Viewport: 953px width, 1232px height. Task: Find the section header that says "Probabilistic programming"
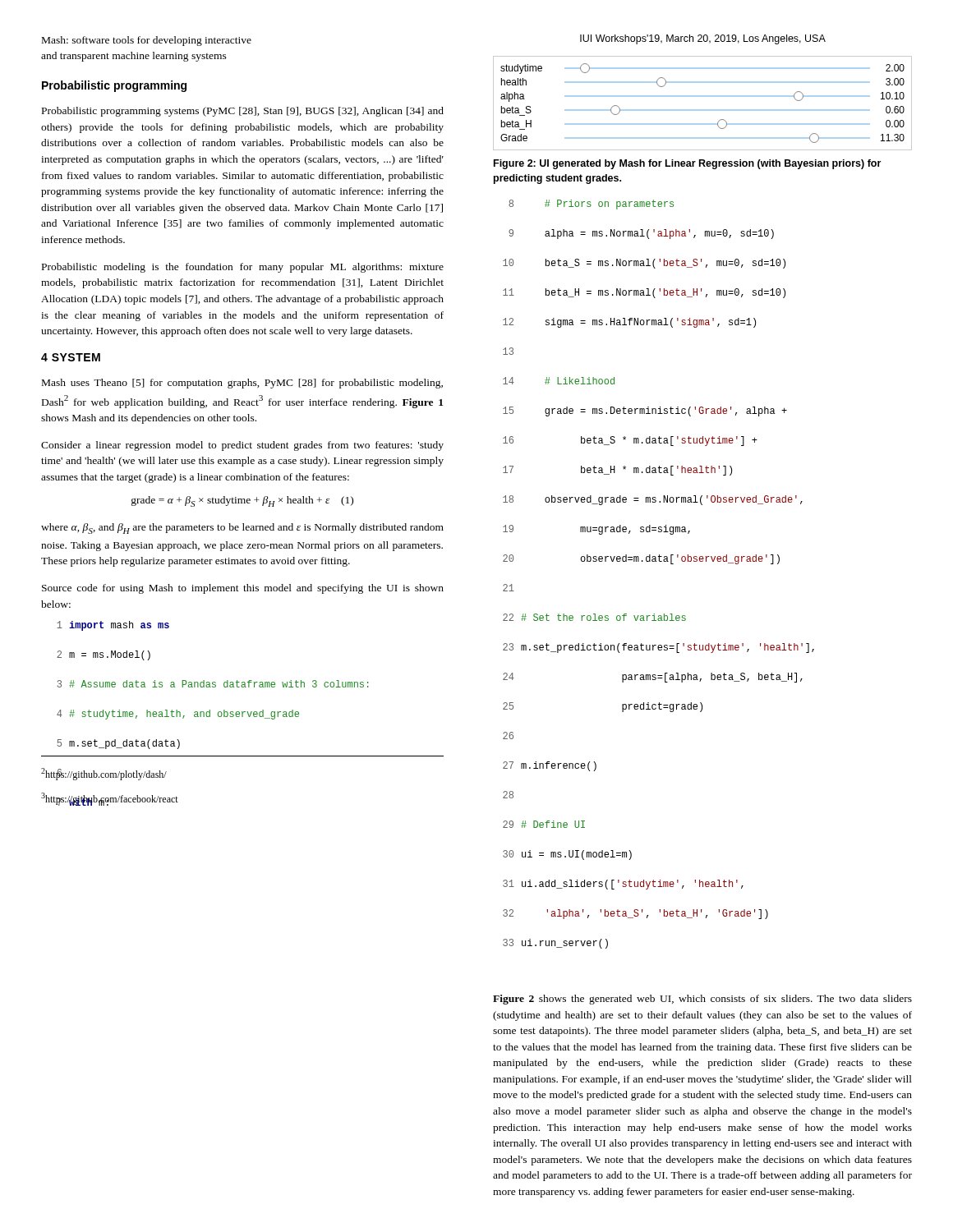tap(114, 86)
